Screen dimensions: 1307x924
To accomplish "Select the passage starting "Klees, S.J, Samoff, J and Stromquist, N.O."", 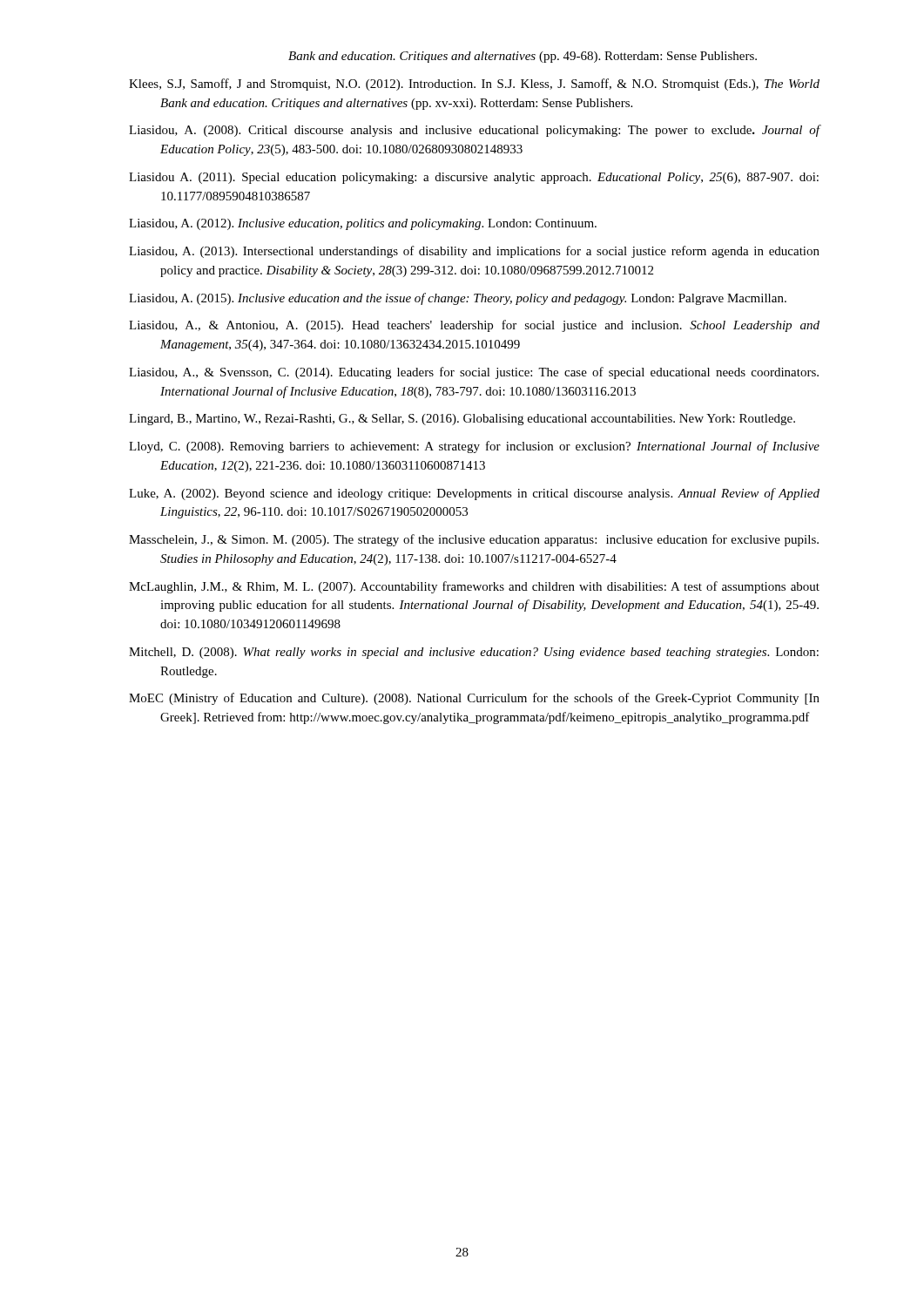I will (474, 94).
